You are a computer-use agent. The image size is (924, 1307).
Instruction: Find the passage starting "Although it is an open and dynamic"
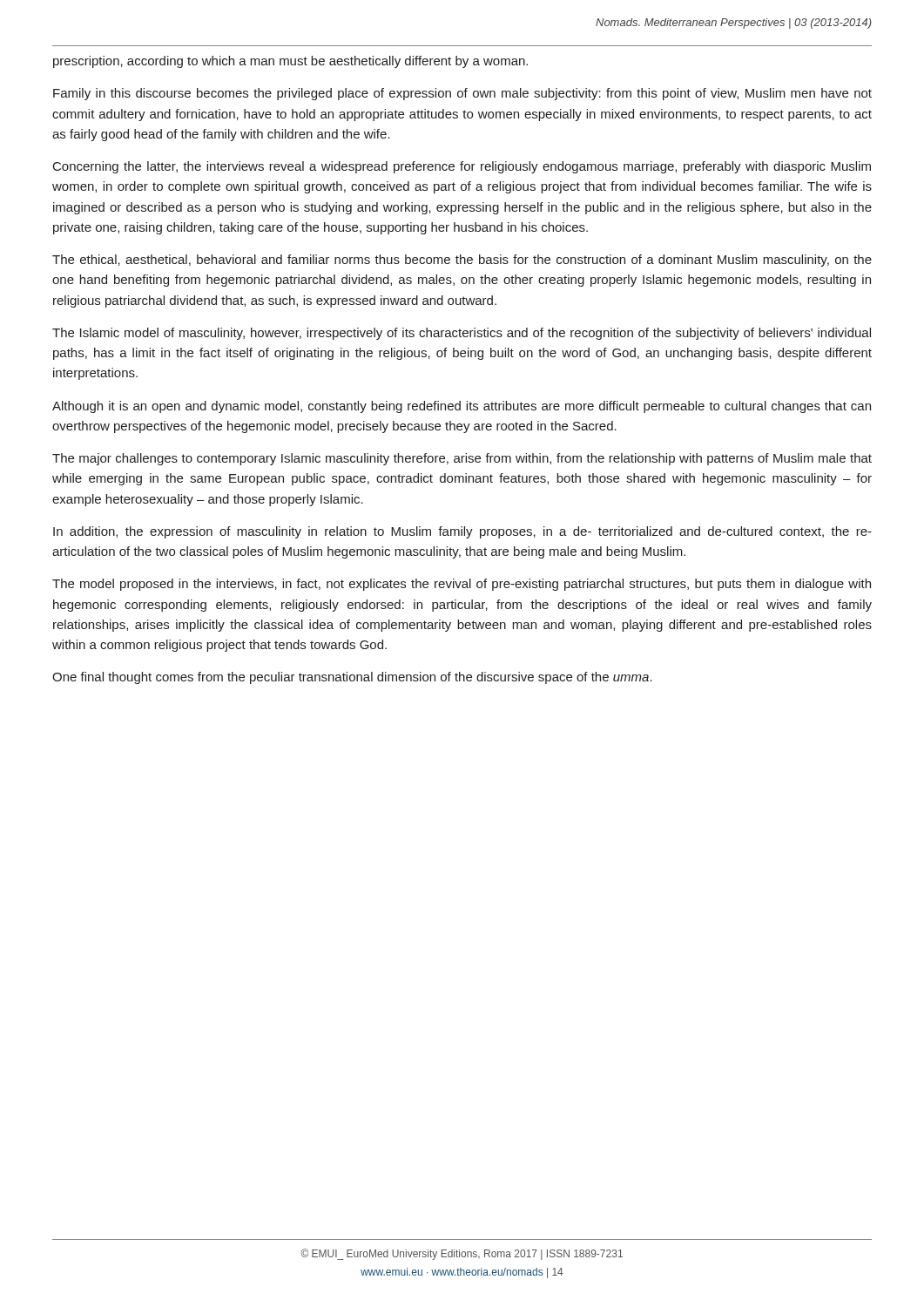(x=462, y=415)
